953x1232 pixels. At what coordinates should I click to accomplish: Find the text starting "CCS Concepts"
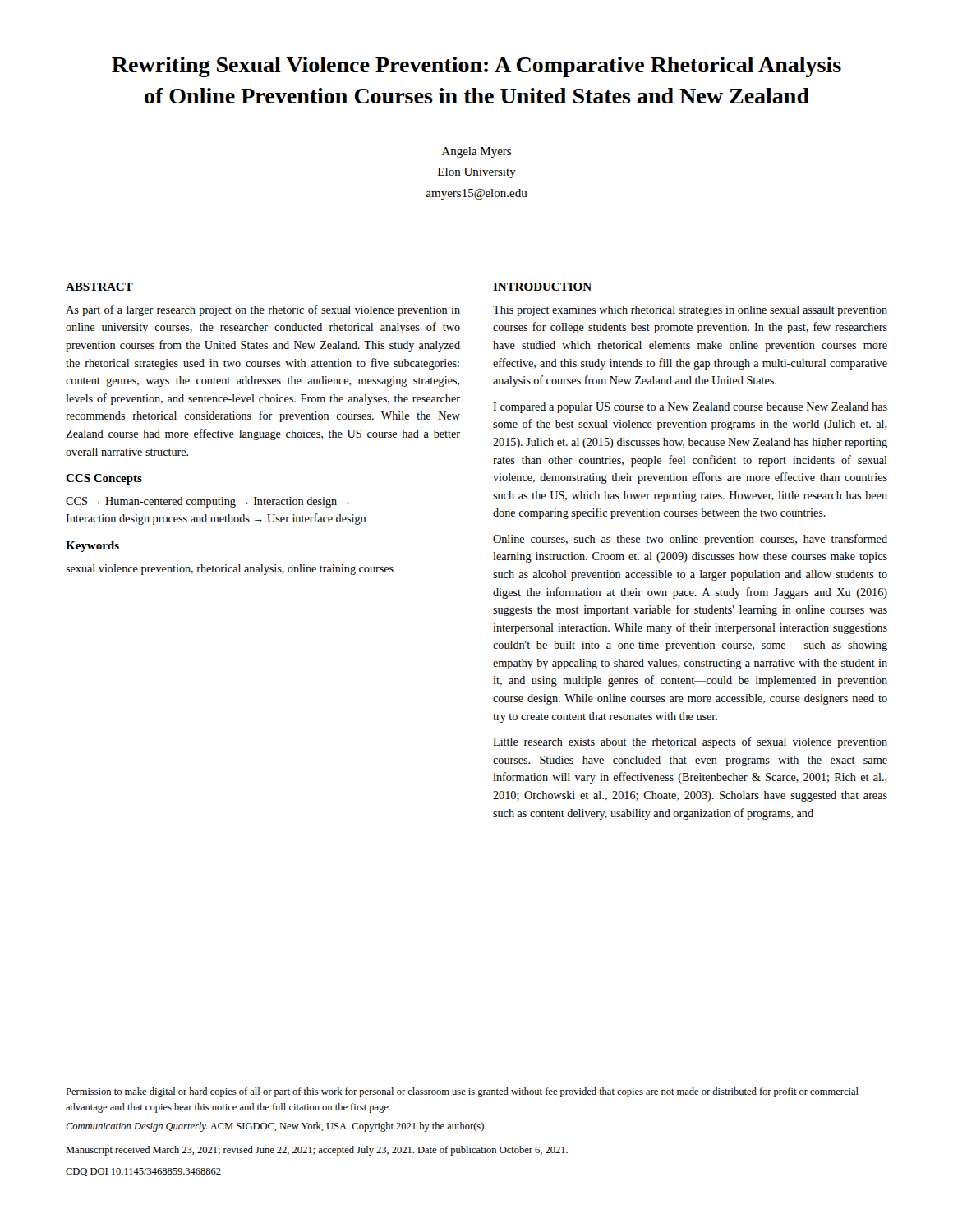pos(104,478)
